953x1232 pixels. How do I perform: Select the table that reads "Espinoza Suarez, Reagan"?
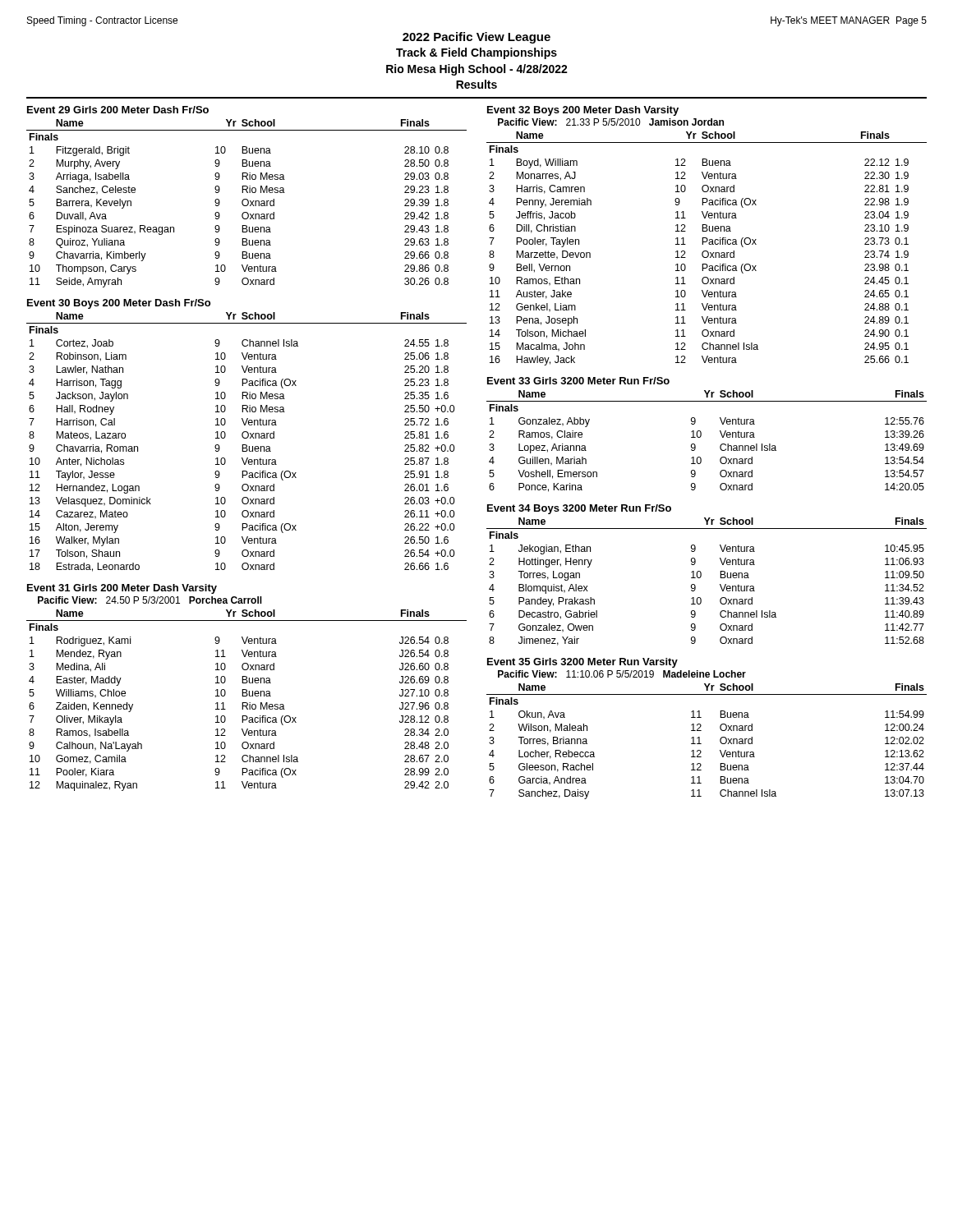click(x=246, y=202)
